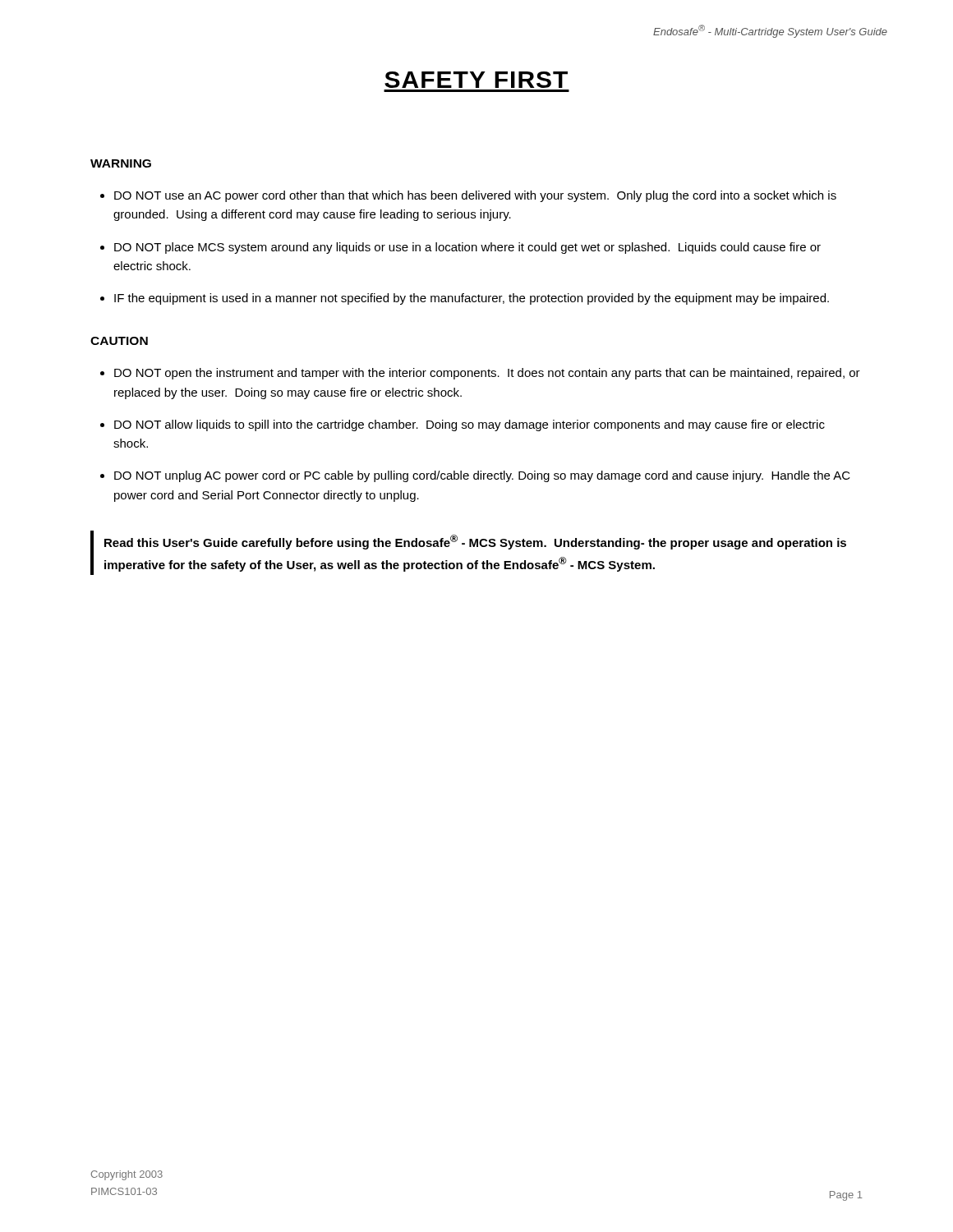Navigate to the region starting "DO NOT open the instrument and tamper with"
Screen dimensions: 1232x953
(487, 382)
